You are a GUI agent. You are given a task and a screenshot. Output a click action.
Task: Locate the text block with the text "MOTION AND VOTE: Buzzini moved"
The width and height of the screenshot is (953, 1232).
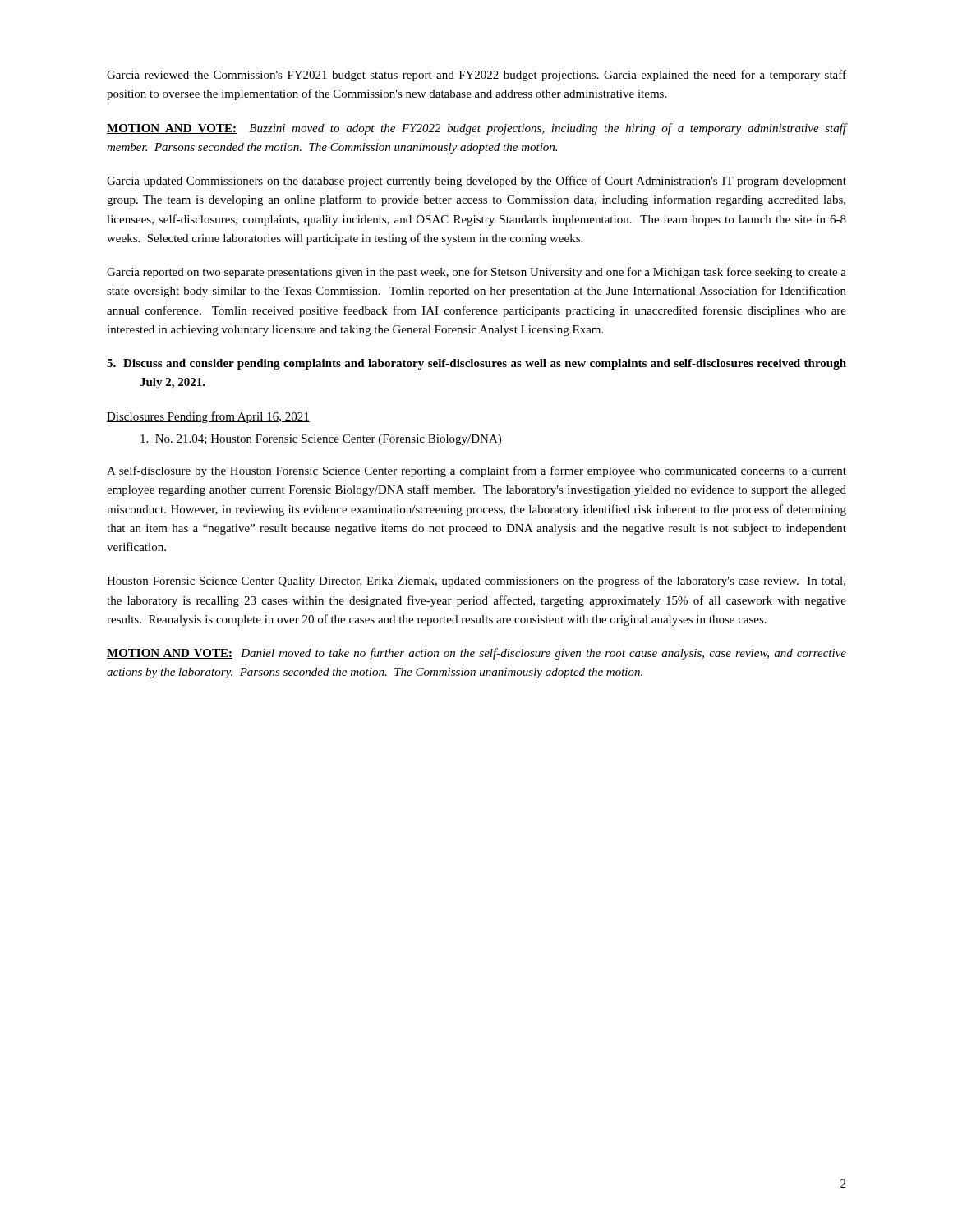pos(476,137)
